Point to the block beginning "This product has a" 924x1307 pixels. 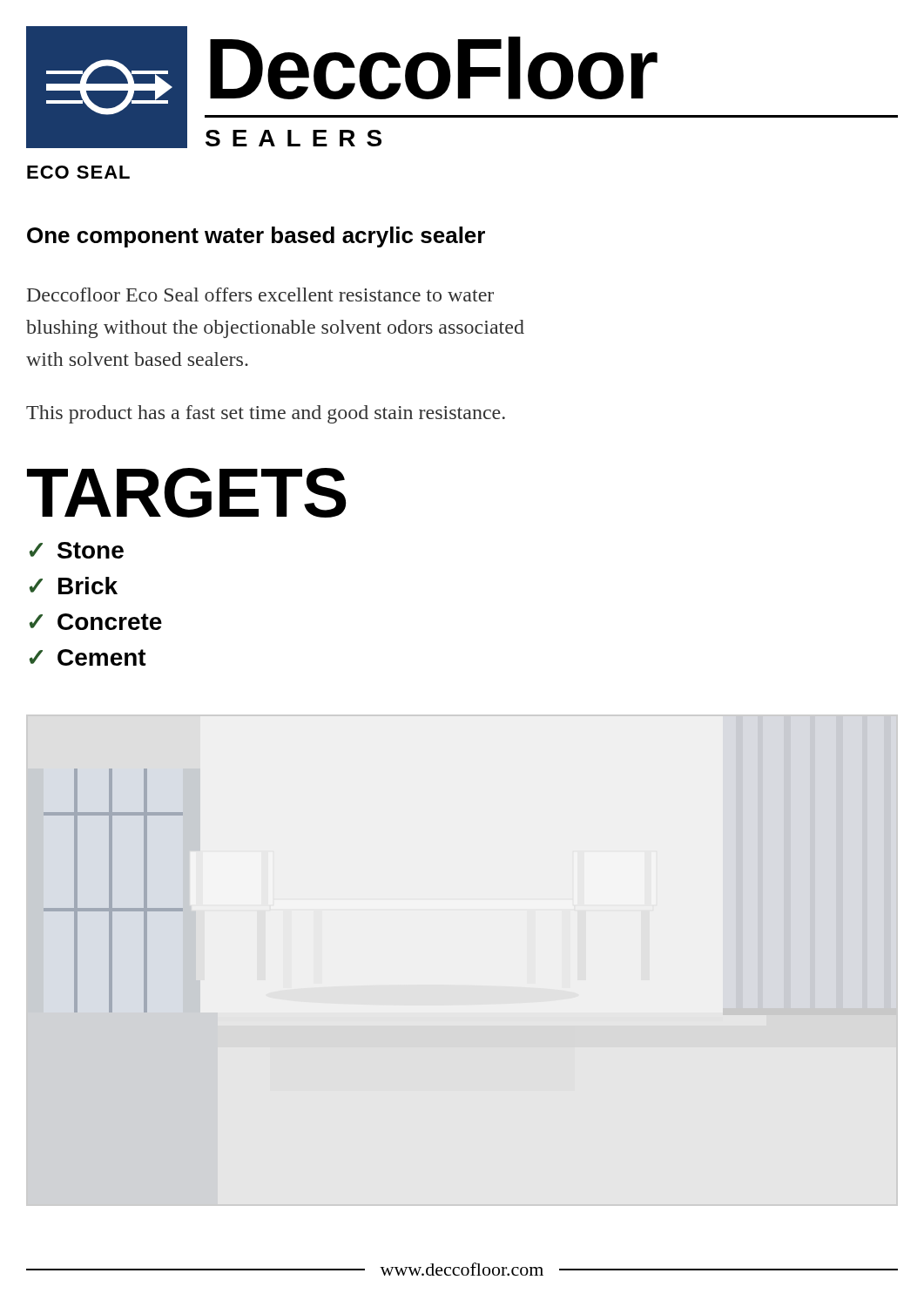(x=266, y=412)
